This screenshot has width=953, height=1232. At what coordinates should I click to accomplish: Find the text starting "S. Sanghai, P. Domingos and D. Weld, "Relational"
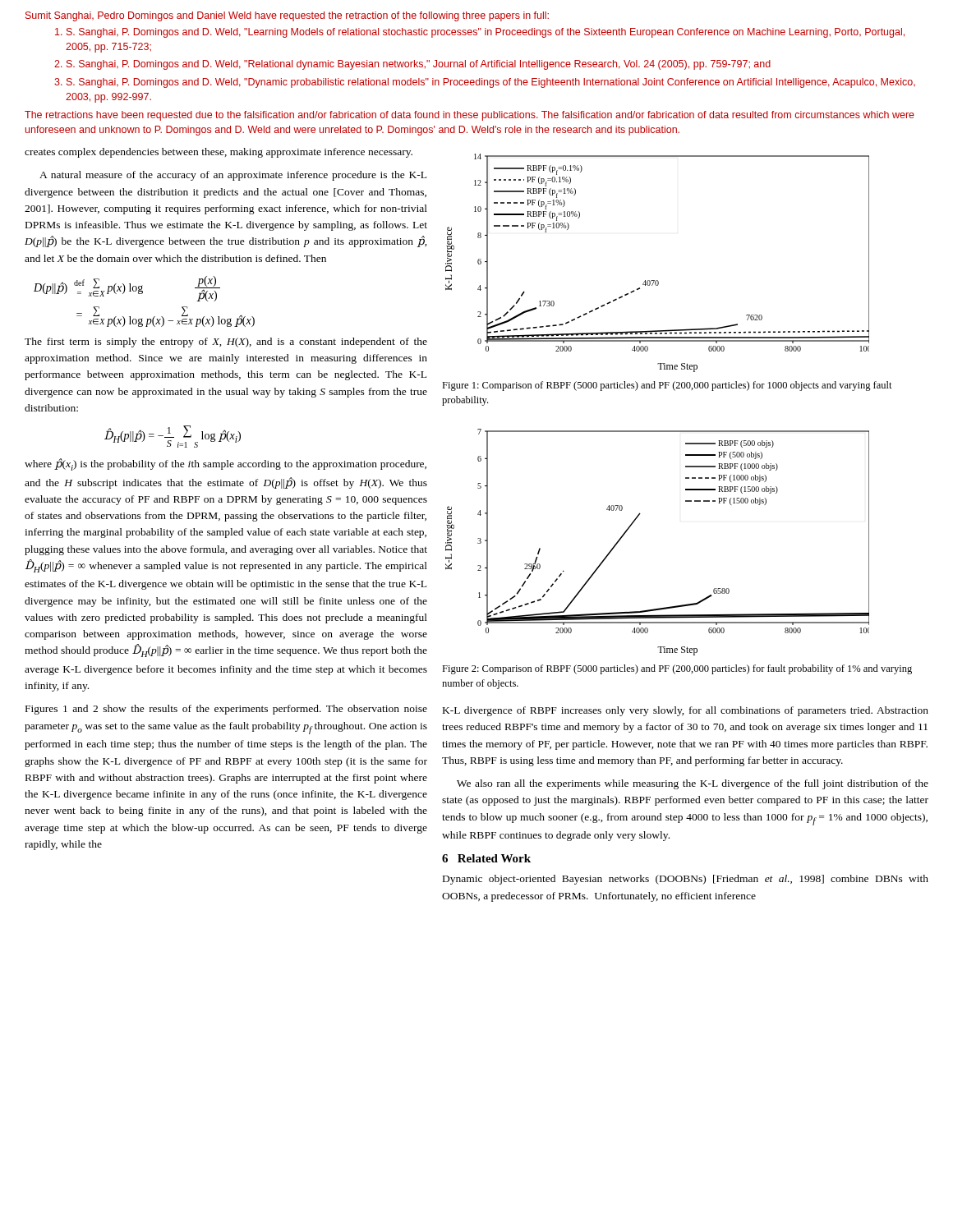[418, 64]
